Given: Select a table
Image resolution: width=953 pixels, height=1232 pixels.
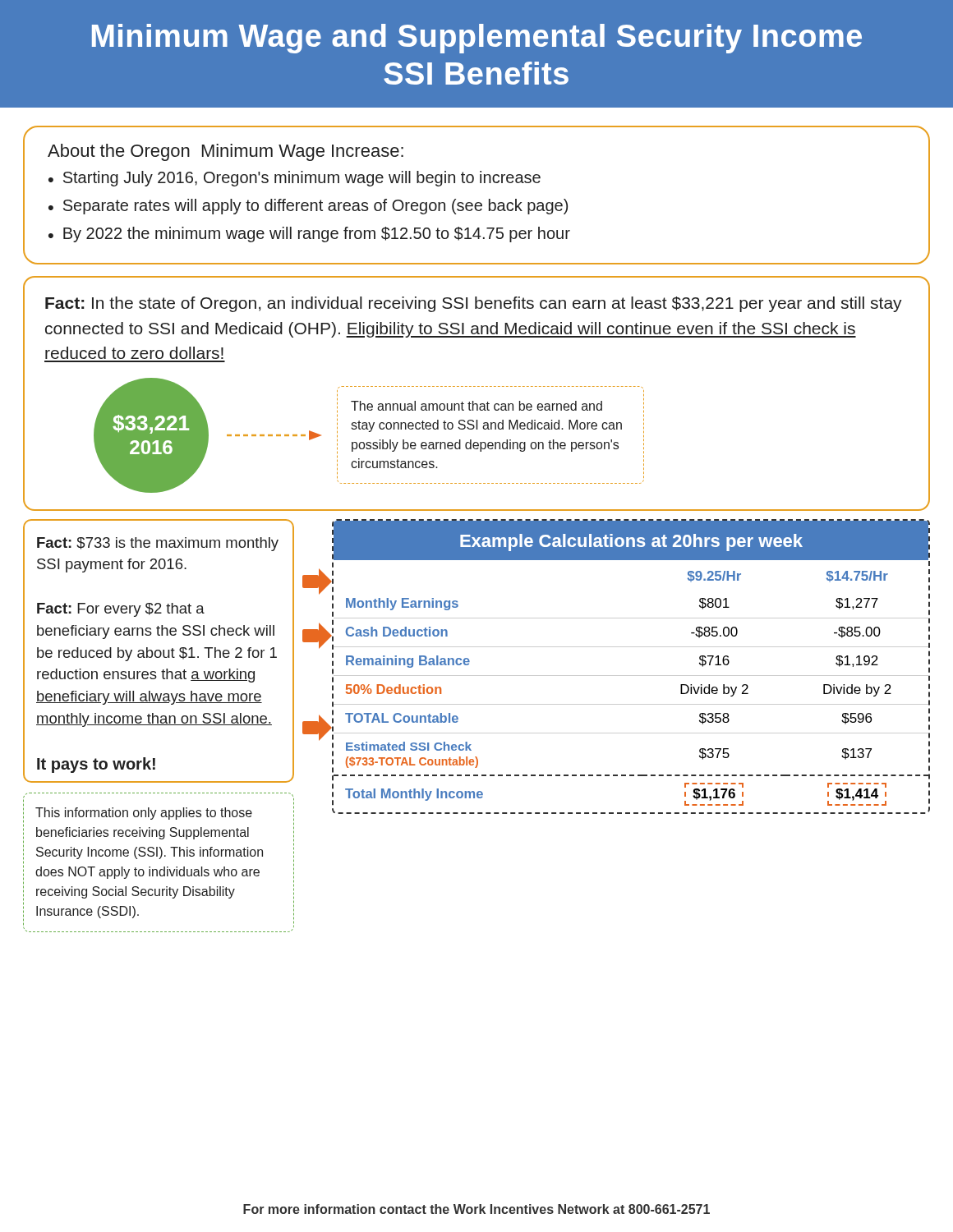Looking at the screenshot, I should [631, 666].
